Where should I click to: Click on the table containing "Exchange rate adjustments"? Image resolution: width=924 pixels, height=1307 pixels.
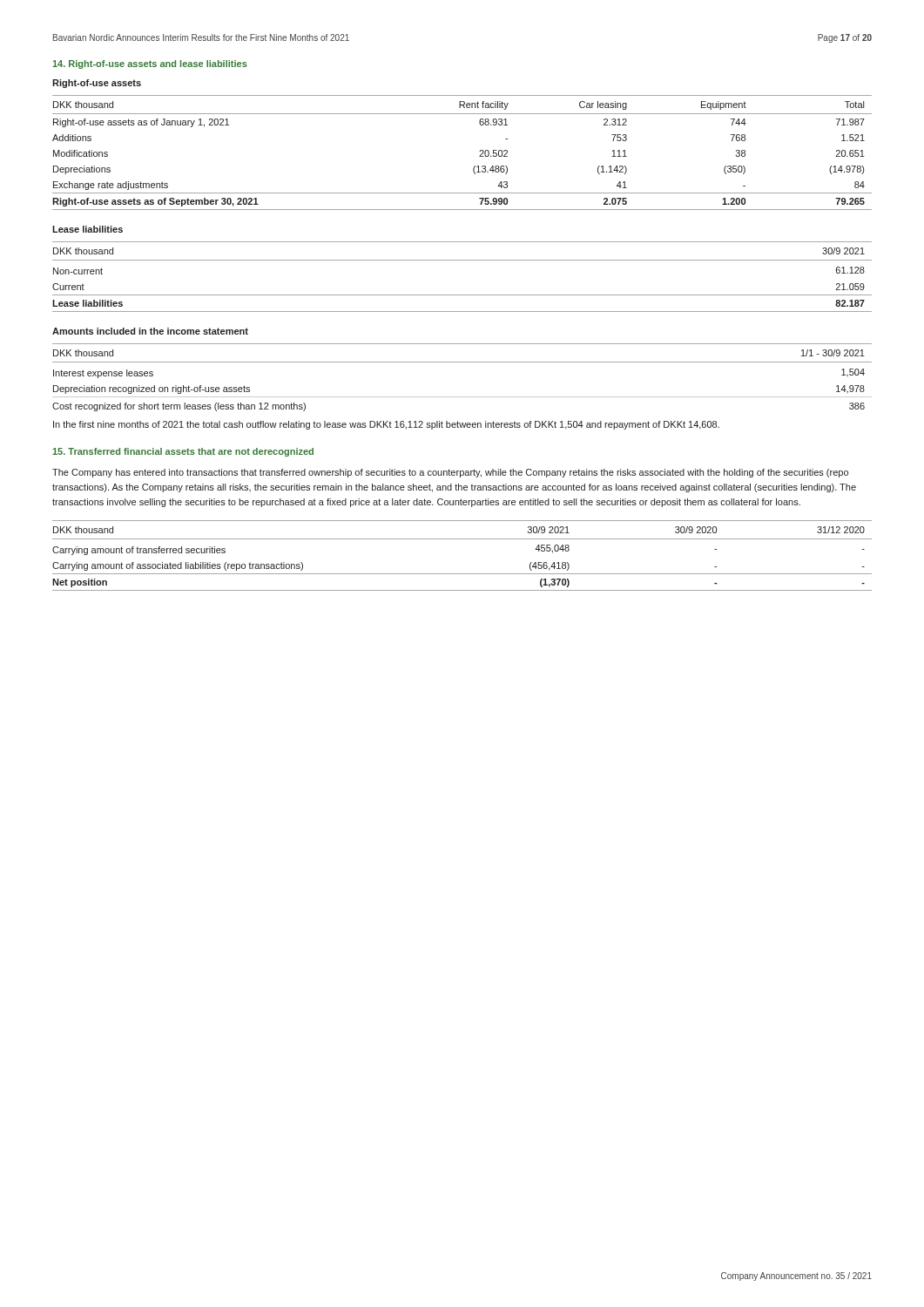pyautogui.click(x=462, y=153)
